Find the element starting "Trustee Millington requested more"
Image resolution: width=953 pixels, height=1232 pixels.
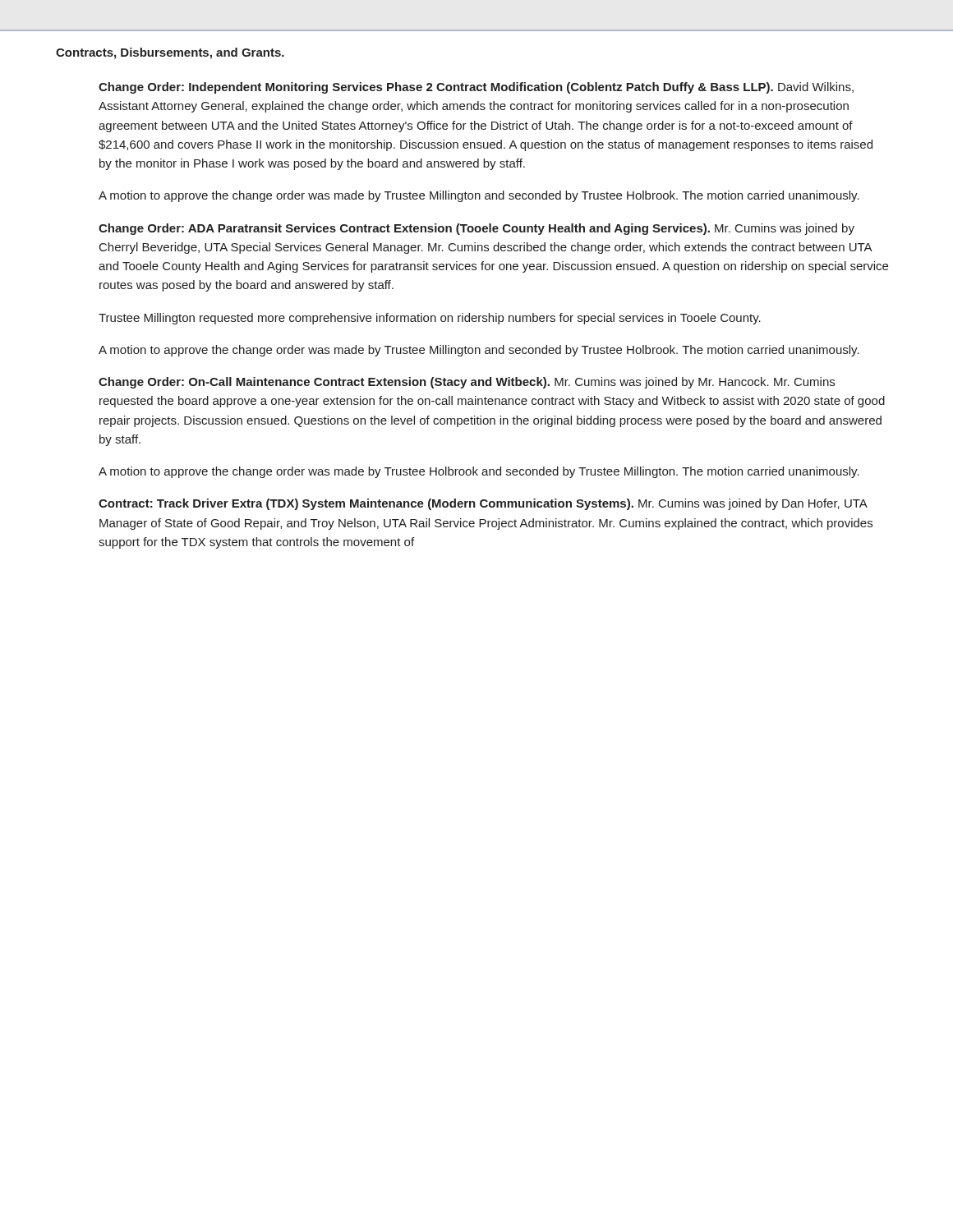click(x=430, y=317)
